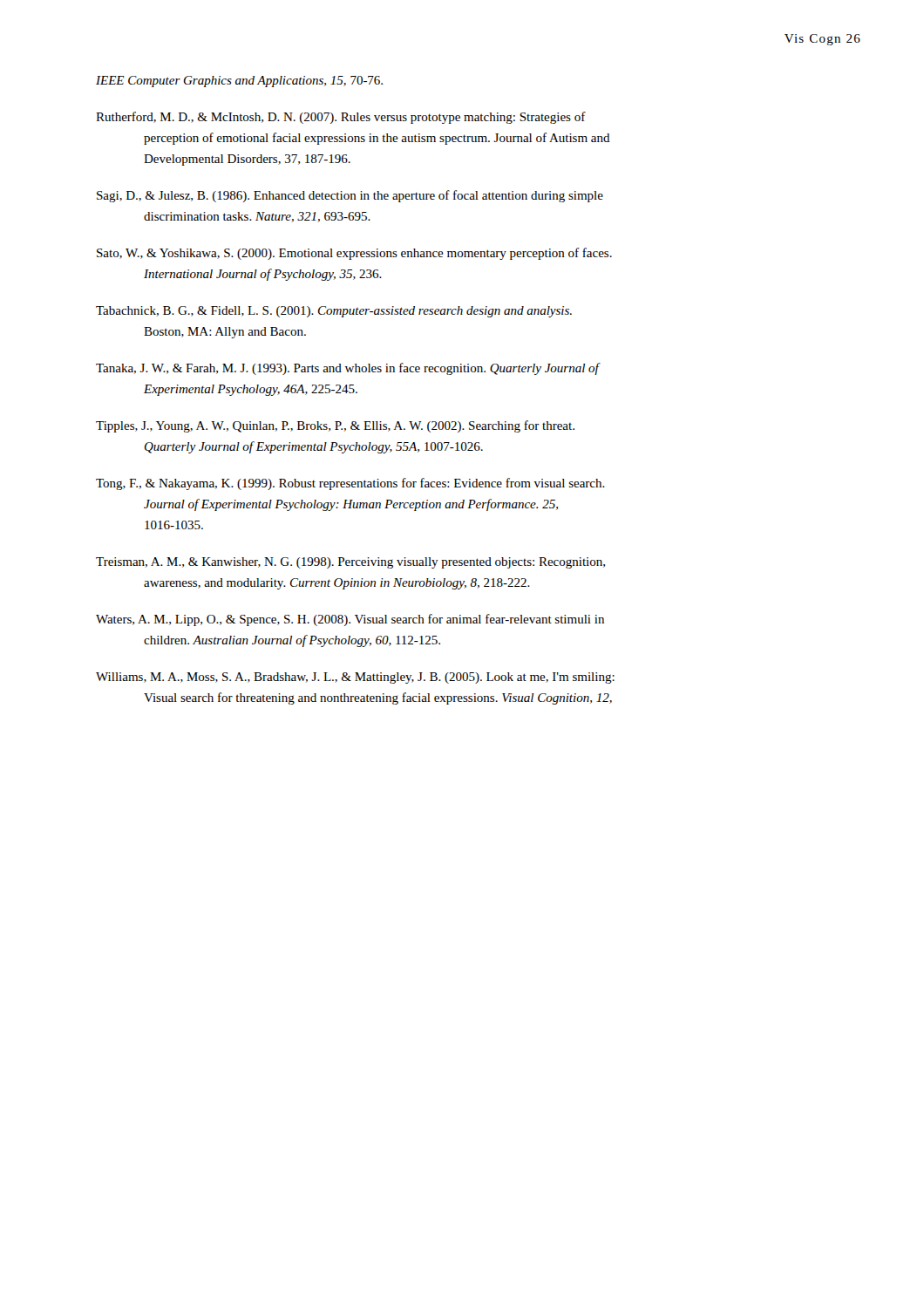Click on the passage starting "Treisman, A. M., & Kanwisher, N. G. (1998)."
The width and height of the screenshot is (924, 1308).
tap(479, 572)
